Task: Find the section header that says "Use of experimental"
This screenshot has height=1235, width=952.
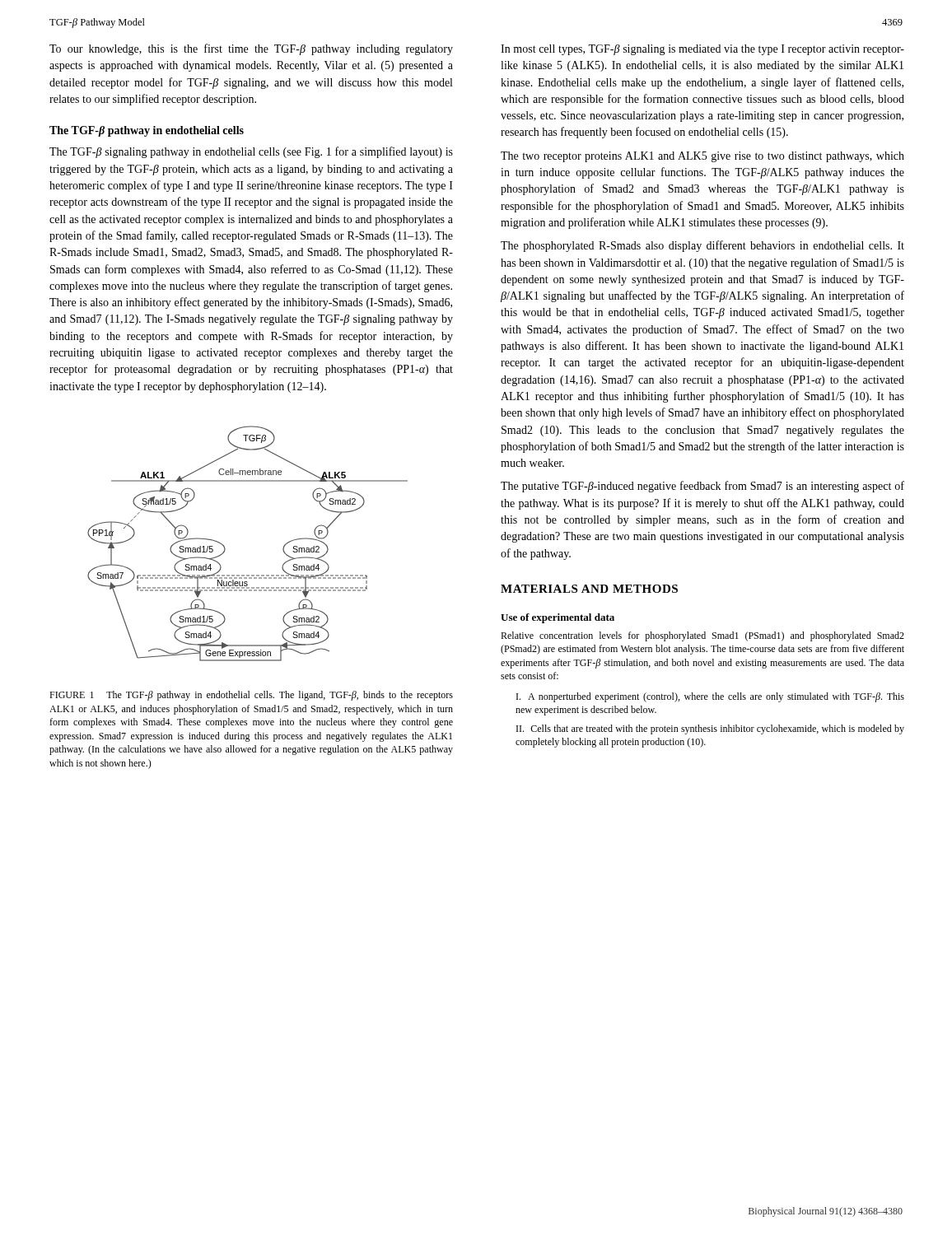Action: click(558, 617)
